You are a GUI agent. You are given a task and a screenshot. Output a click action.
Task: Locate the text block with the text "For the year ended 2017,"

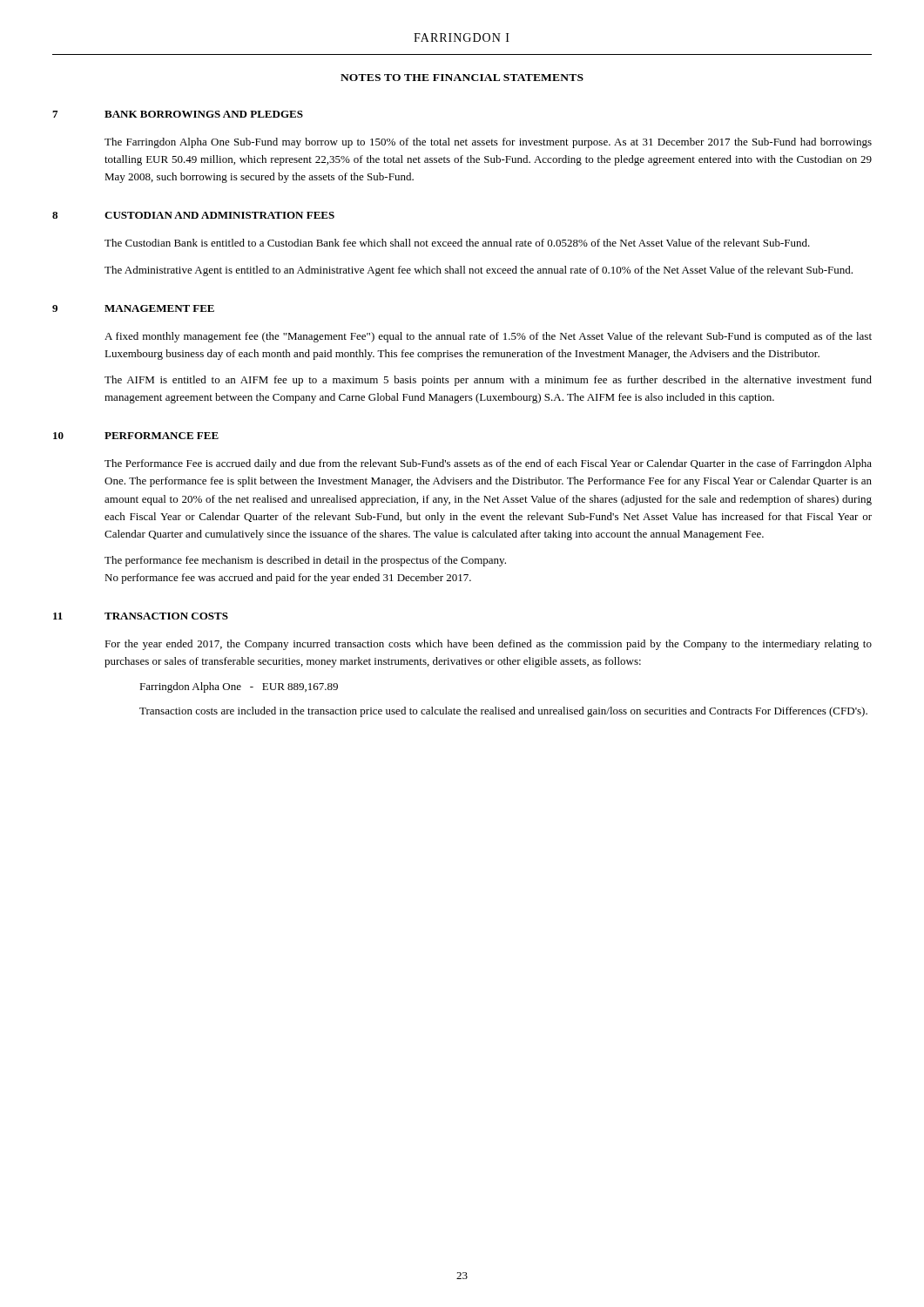[x=488, y=652]
